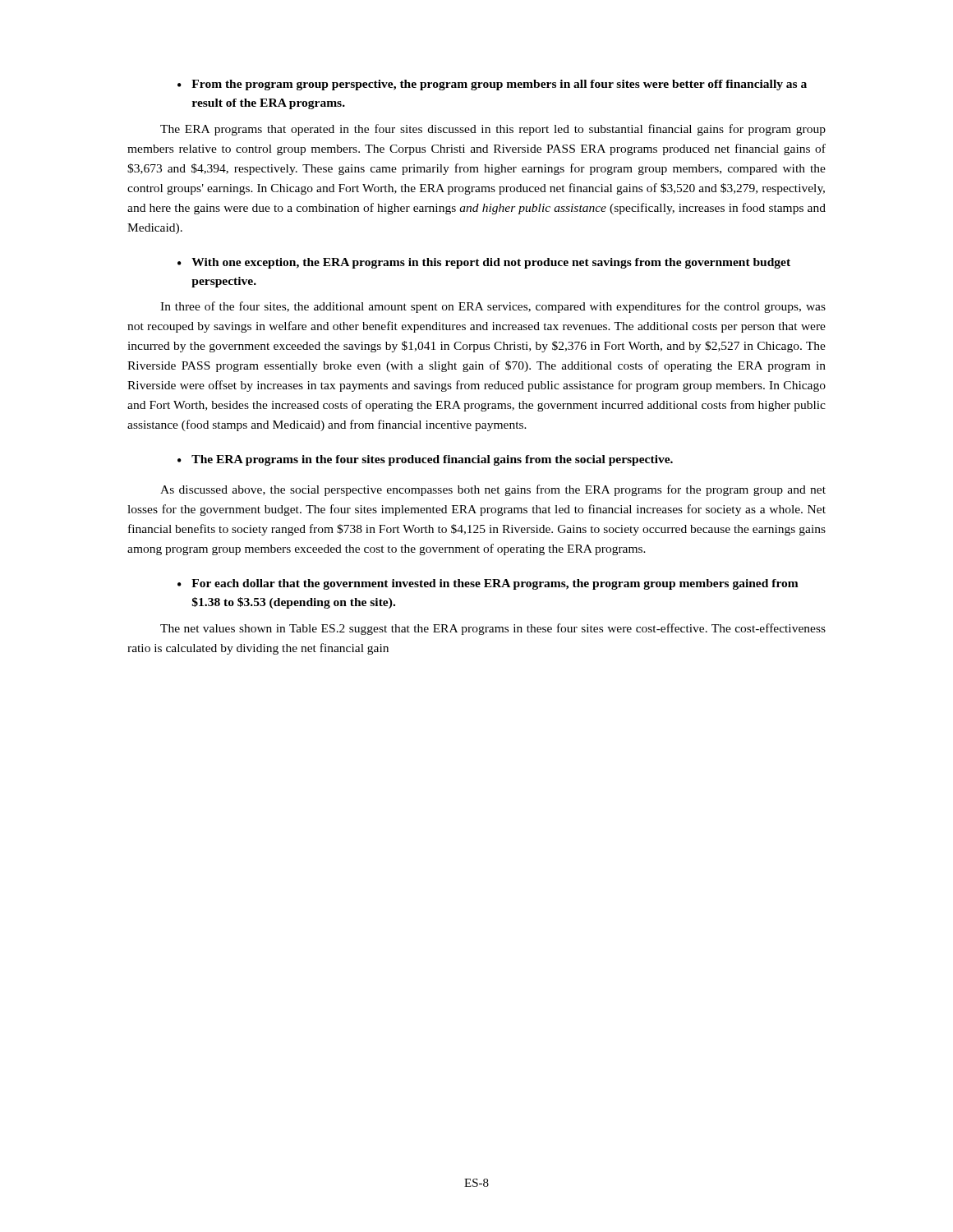Screen dimensions: 1232x953
Task: Select the text block that says "In three of the four sites,"
Action: click(476, 365)
